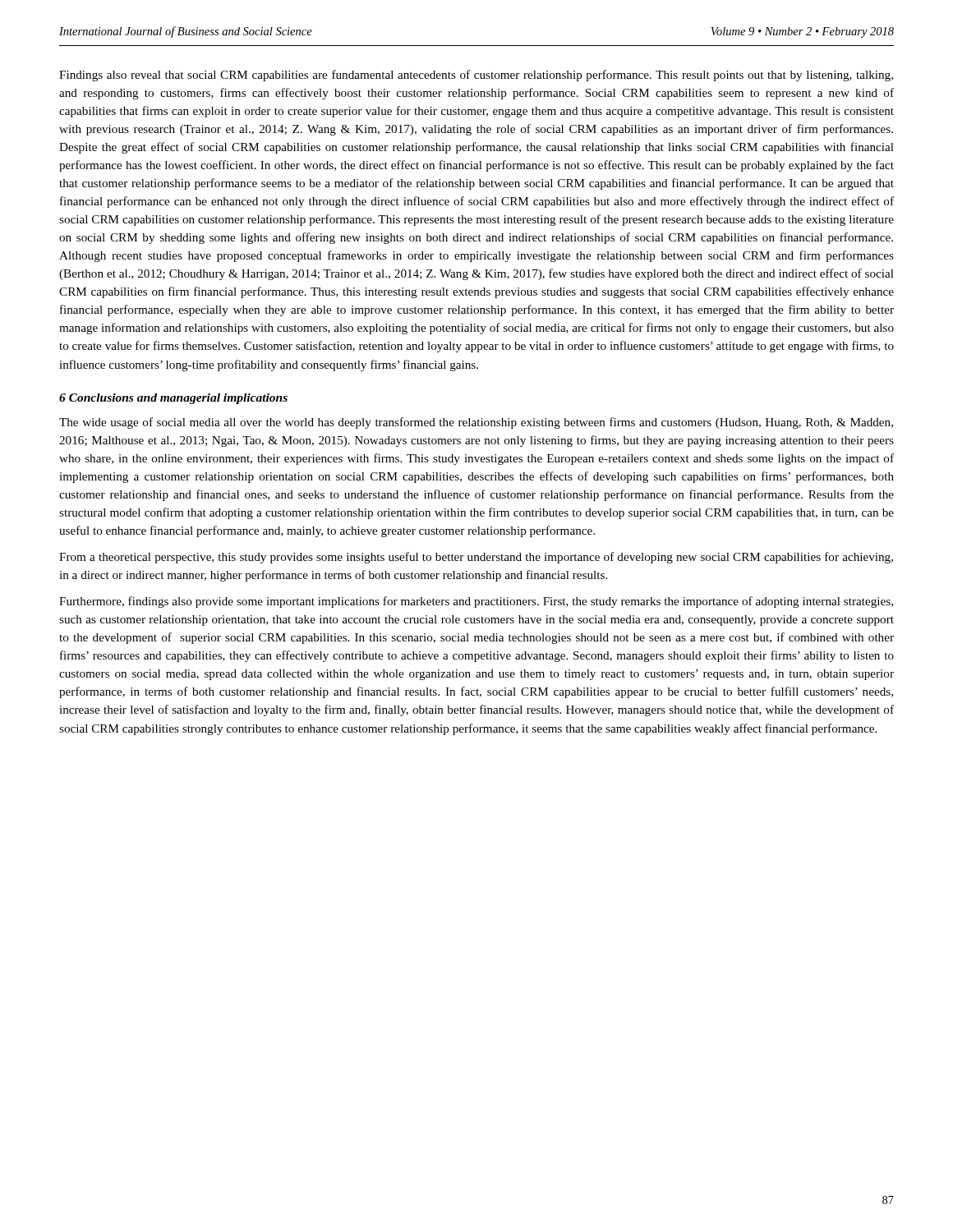Find the text block that says "Furthermore, findings also provide"
This screenshot has height=1232, width=953.
coord(476,664)
